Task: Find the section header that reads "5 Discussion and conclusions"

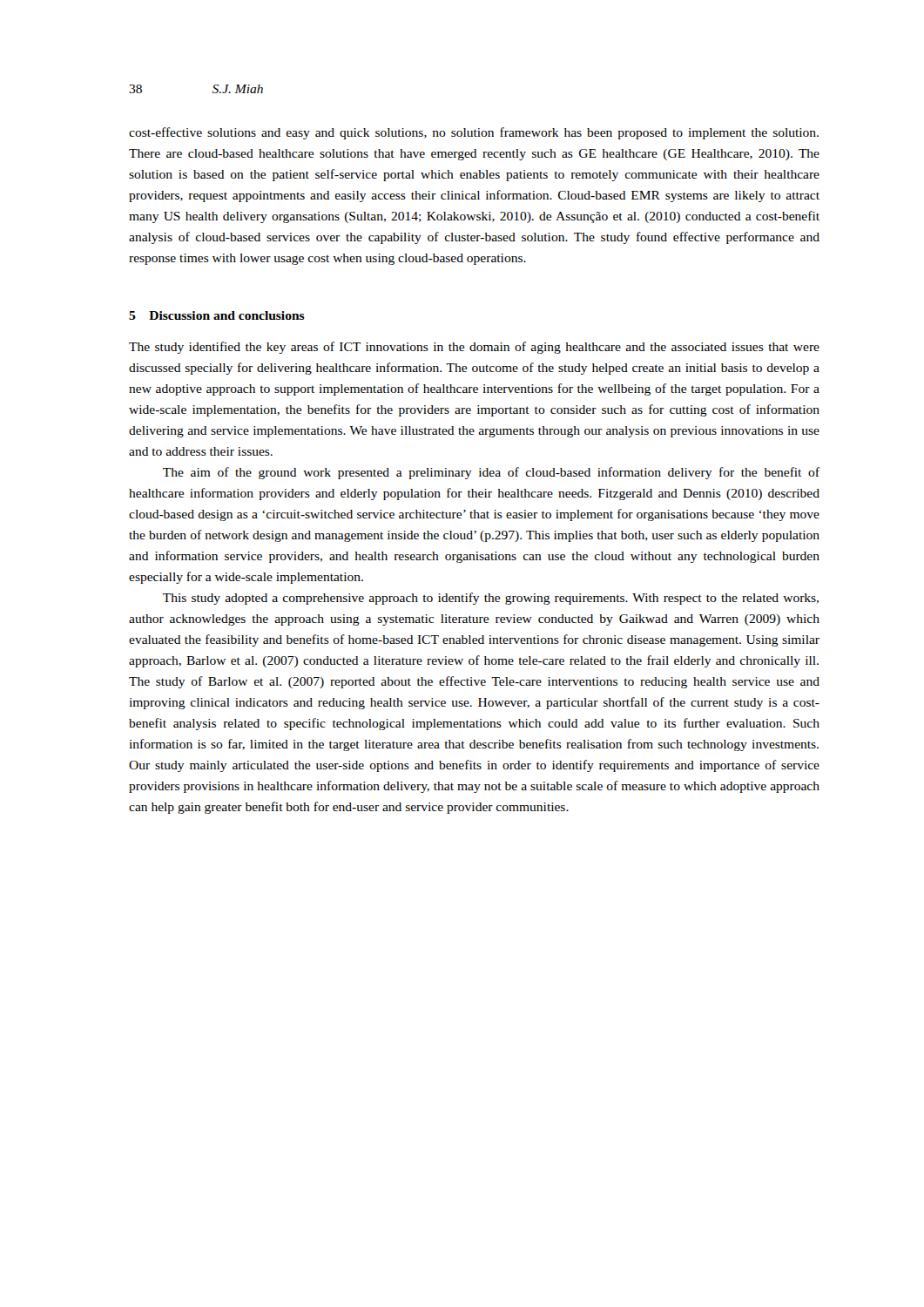Action: [x=217, y=315]
